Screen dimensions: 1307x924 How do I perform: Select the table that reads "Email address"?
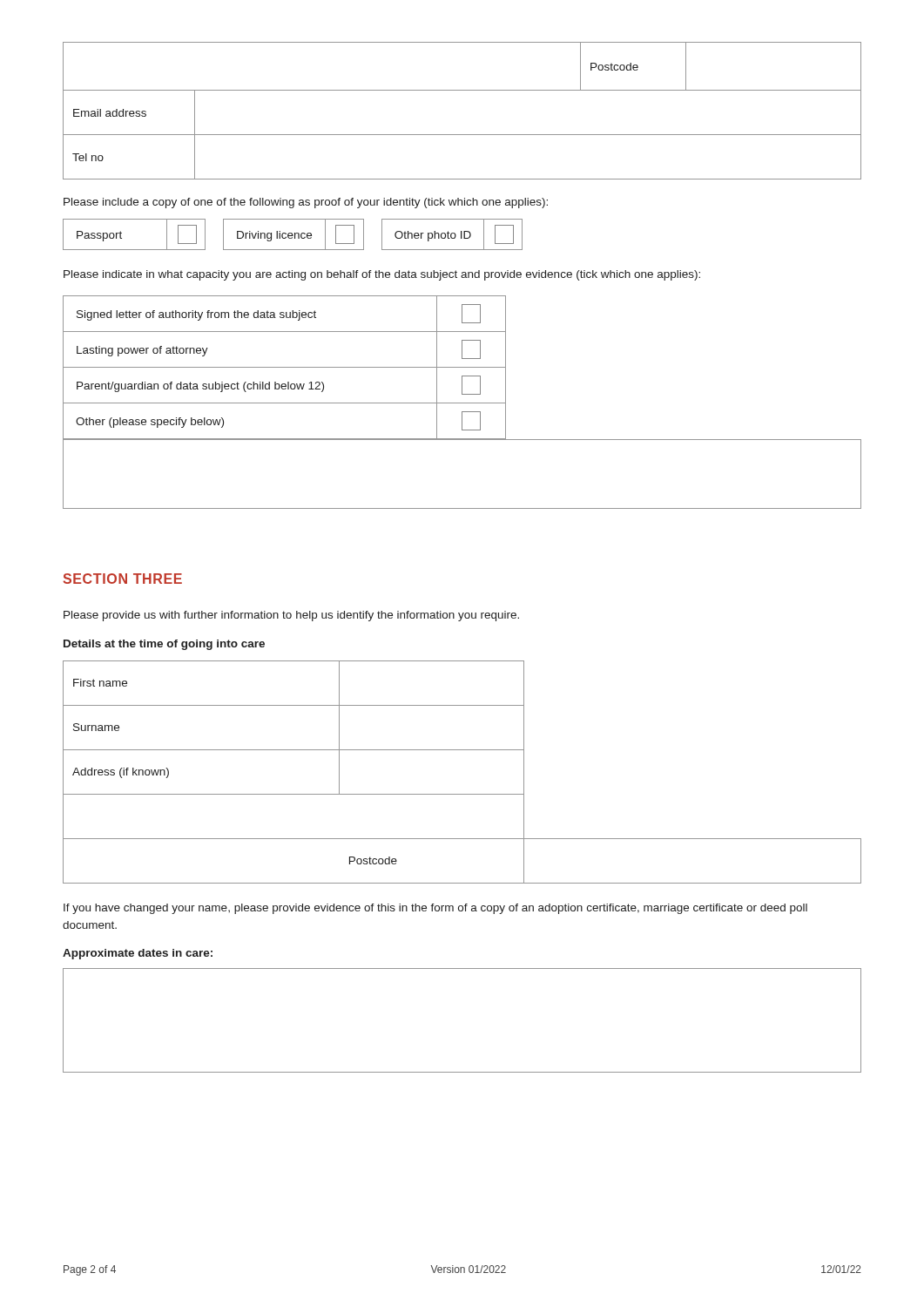click(462, 111)
